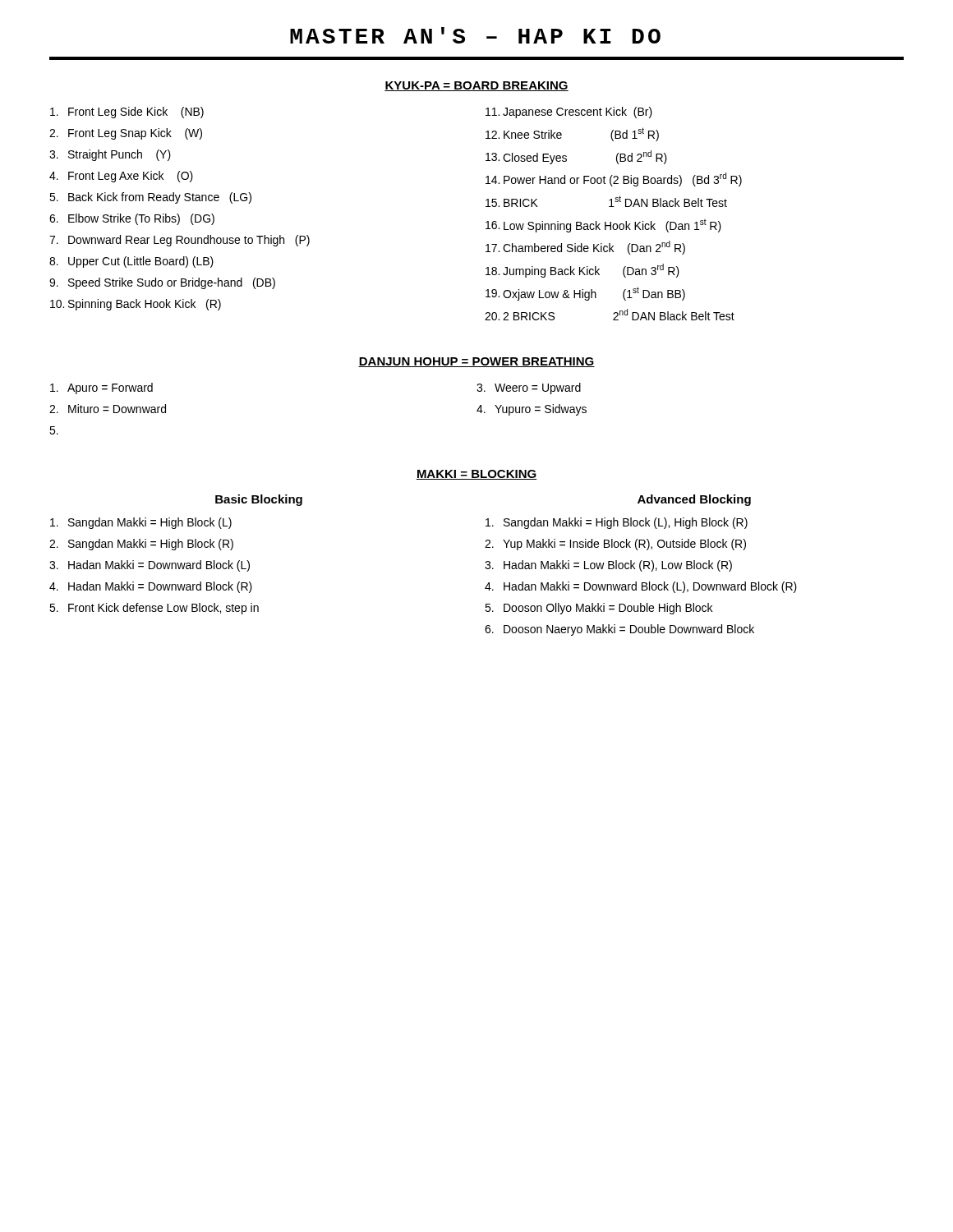Point to "Front Leg Side Kick (NB)"
Viewport: 953px width, 1232px height.
[x=127, y=112]
